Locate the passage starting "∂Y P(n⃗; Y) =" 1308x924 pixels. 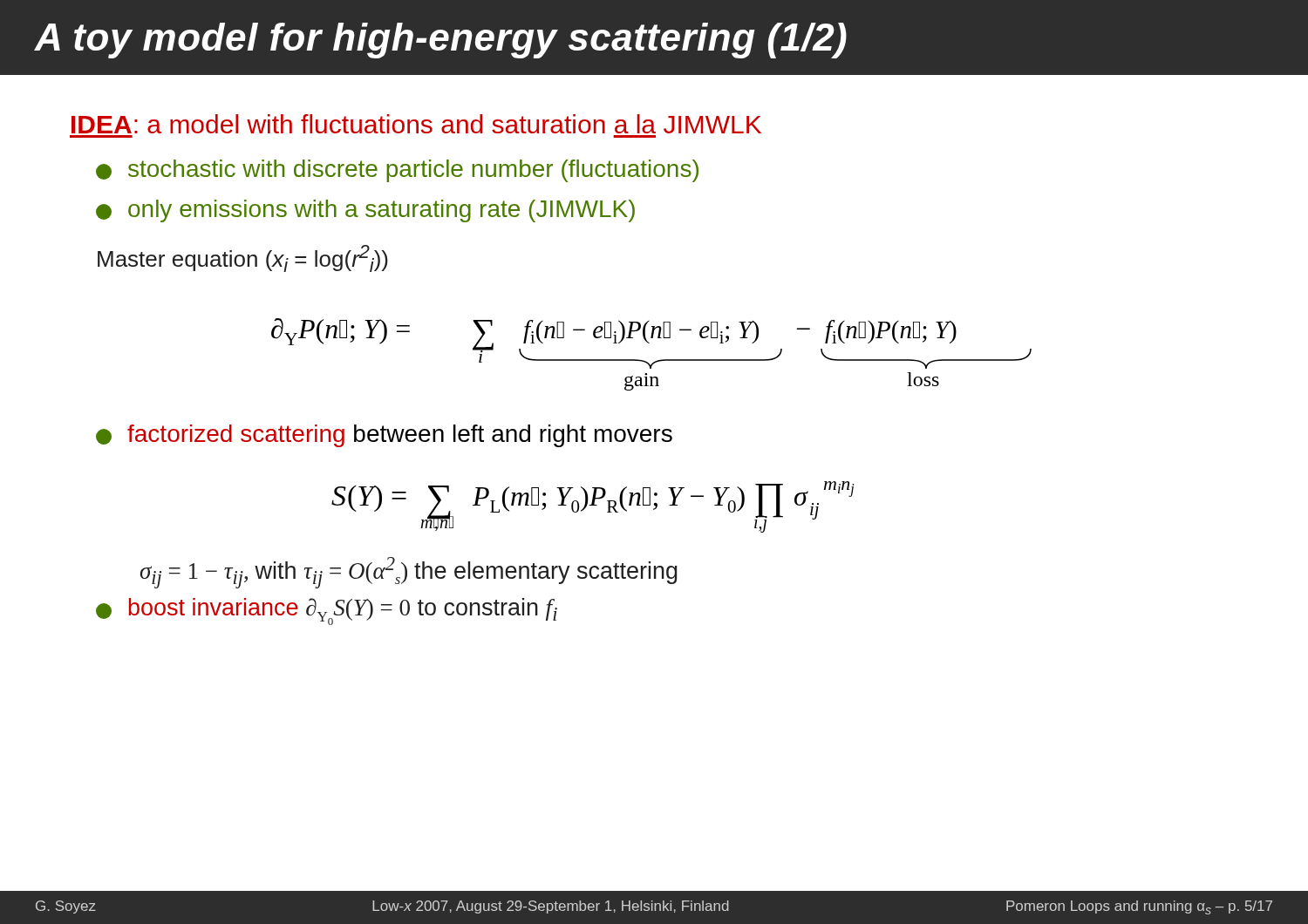point(654,342)
